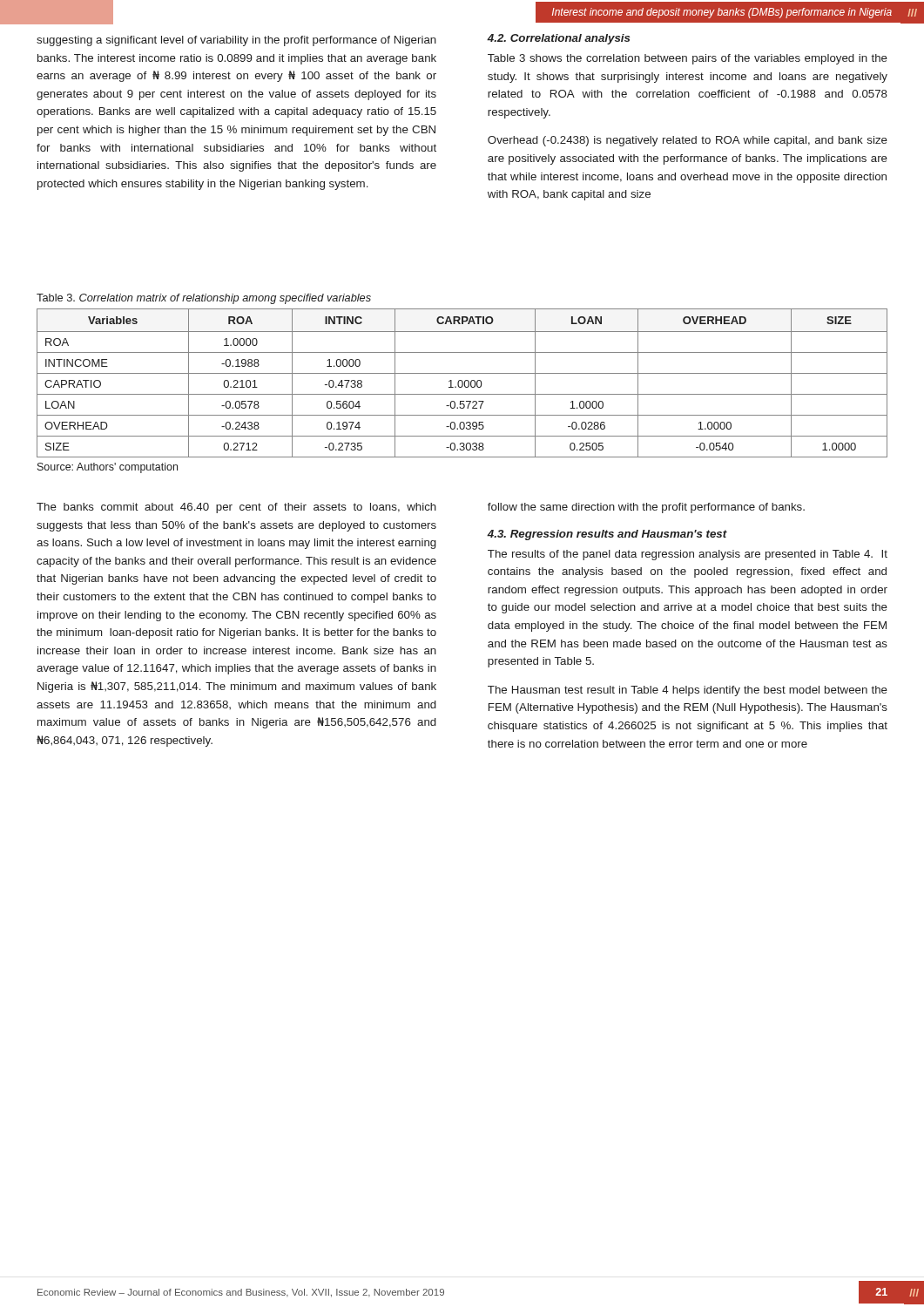Locate the table with the text "1.0000"
Viewport: 924px width, 1307px height.
pos(462,383)
